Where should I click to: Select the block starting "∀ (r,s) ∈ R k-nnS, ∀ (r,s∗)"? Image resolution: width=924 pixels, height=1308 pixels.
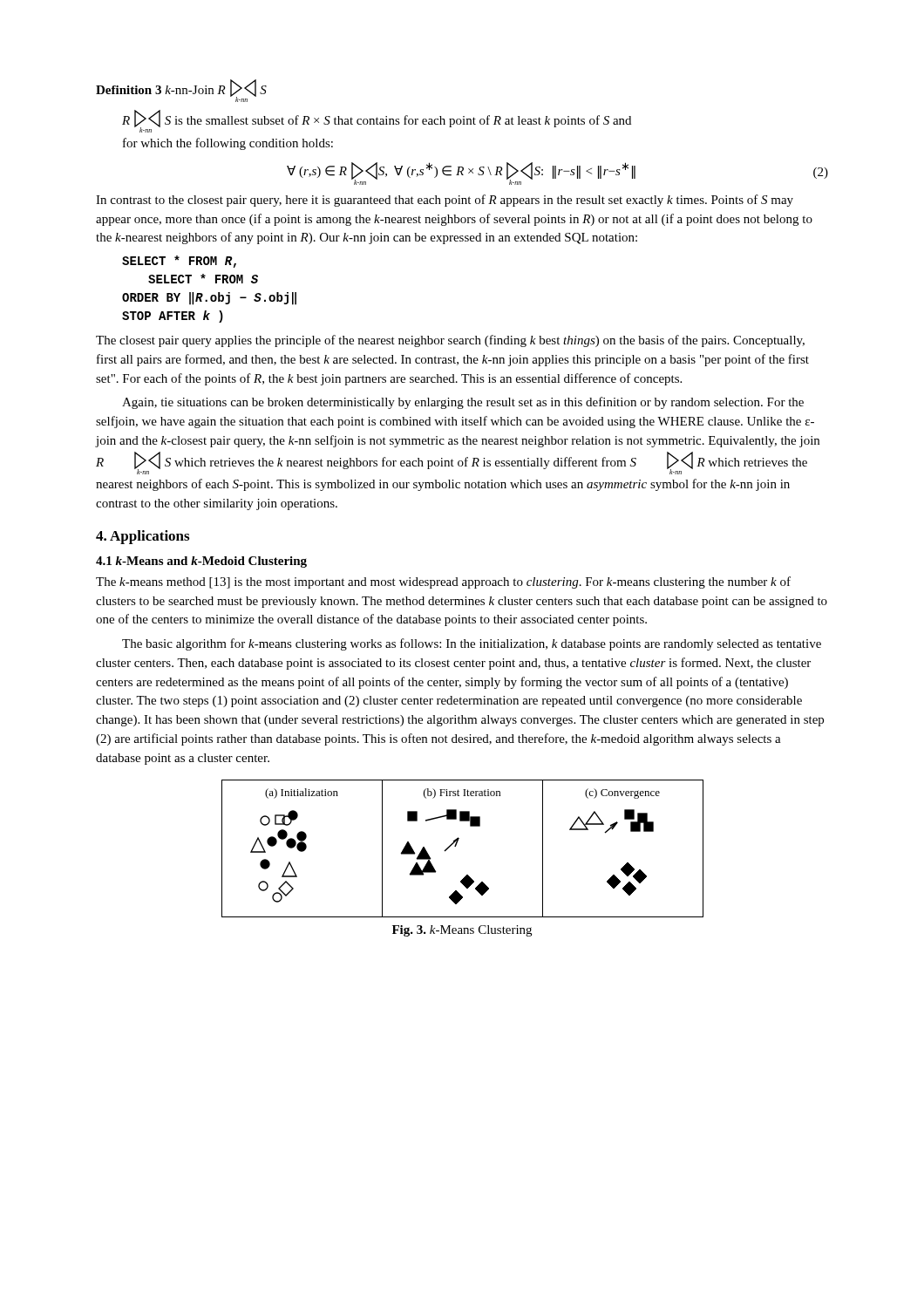557,172
